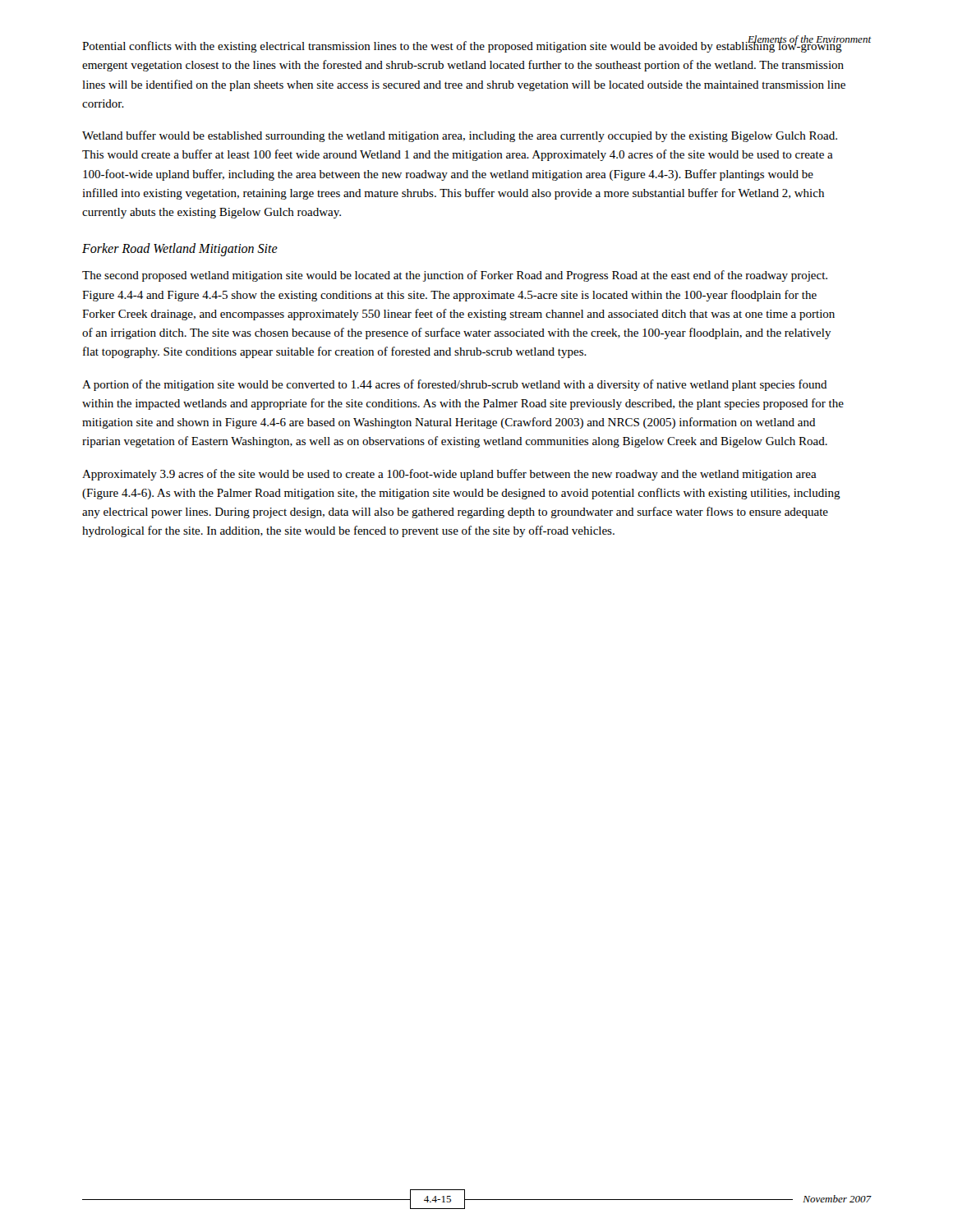Locate the text block that reads "Wetland buffer would be established surrounding the wetland"
The height and width of the screenshot is (1232, 953).
click(460, 174)
